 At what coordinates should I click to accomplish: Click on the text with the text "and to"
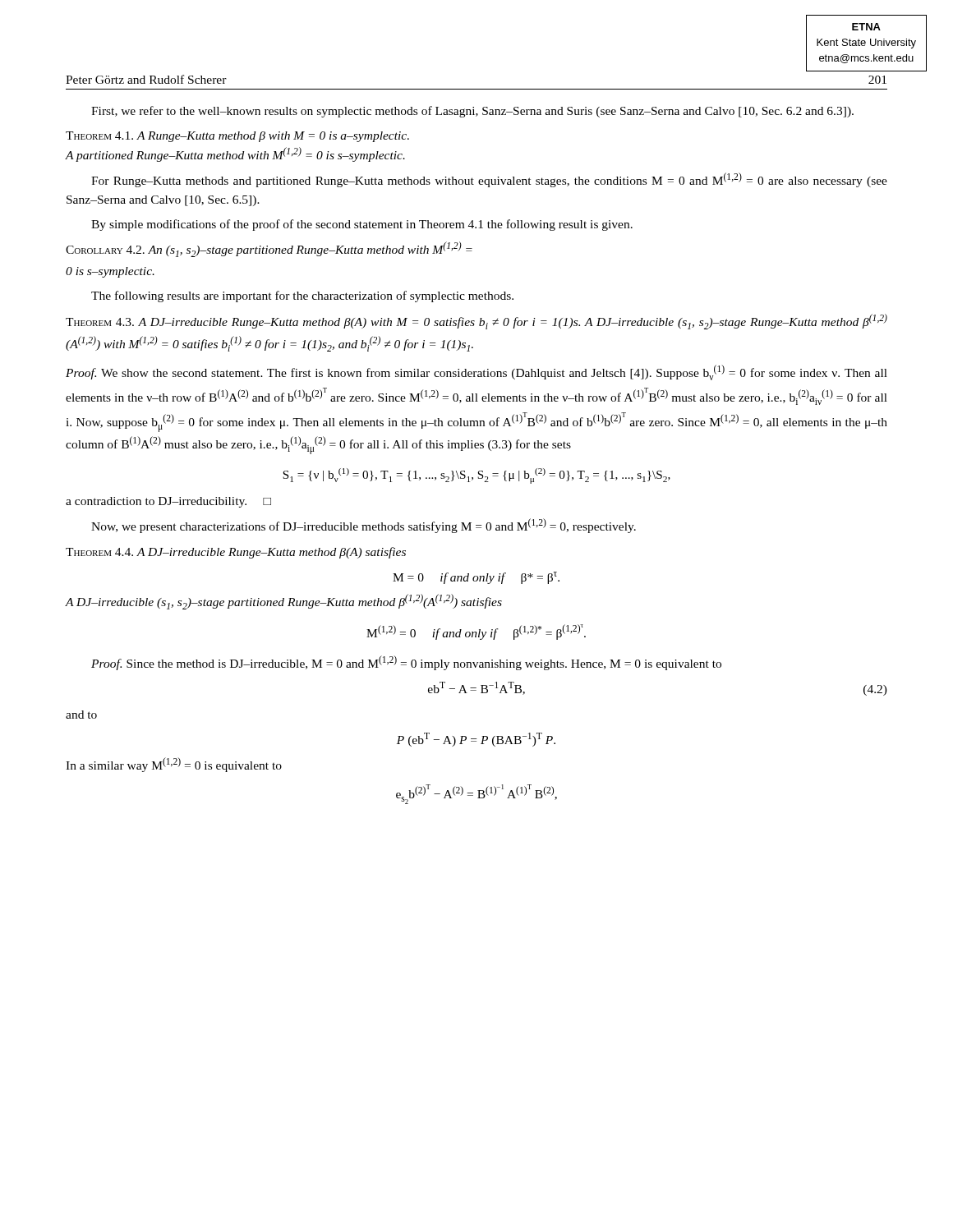(81, 714)
